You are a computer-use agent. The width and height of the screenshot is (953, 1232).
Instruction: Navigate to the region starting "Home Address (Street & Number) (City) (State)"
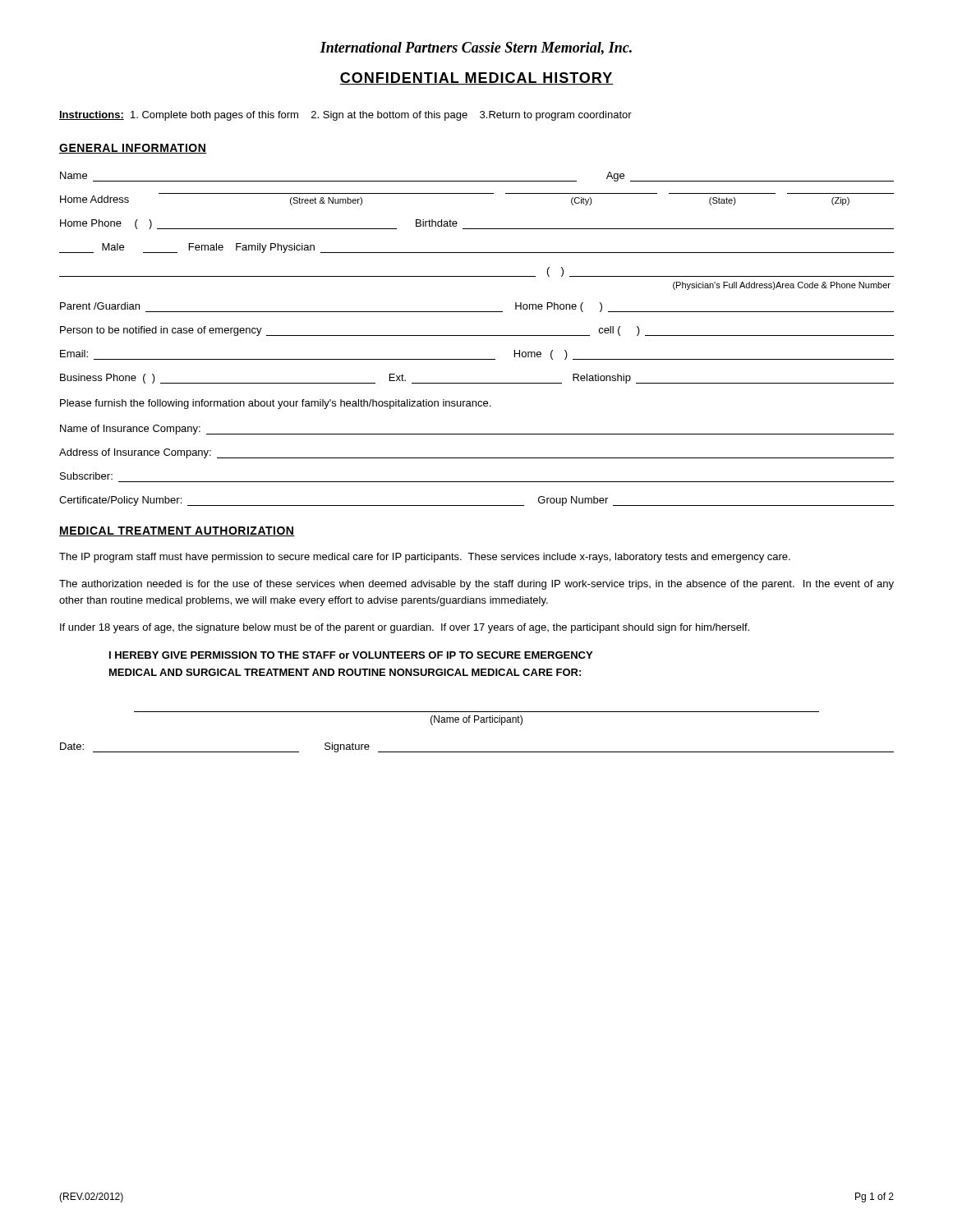476,199
